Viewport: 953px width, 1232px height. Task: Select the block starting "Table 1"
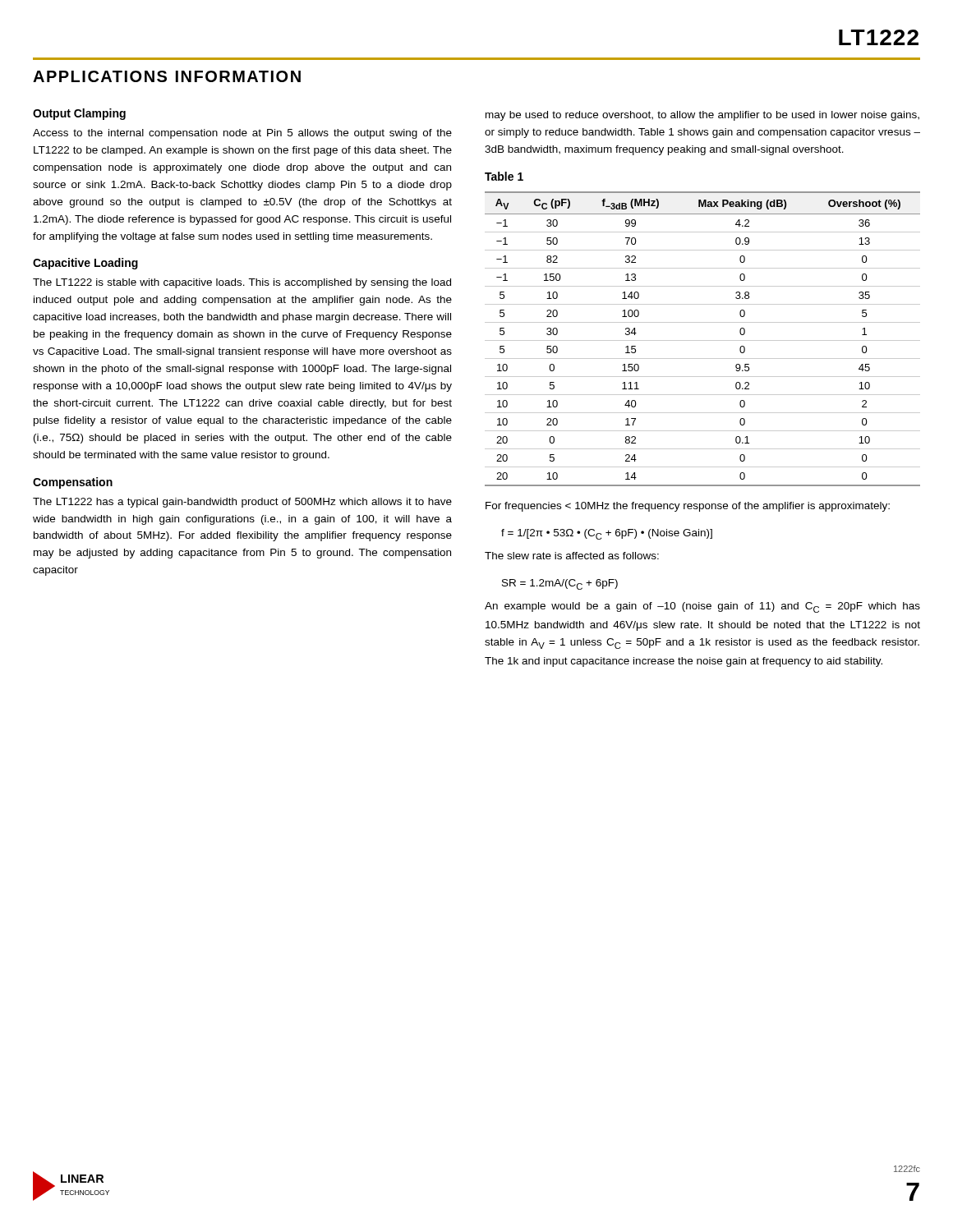click(x=504, y=176)
